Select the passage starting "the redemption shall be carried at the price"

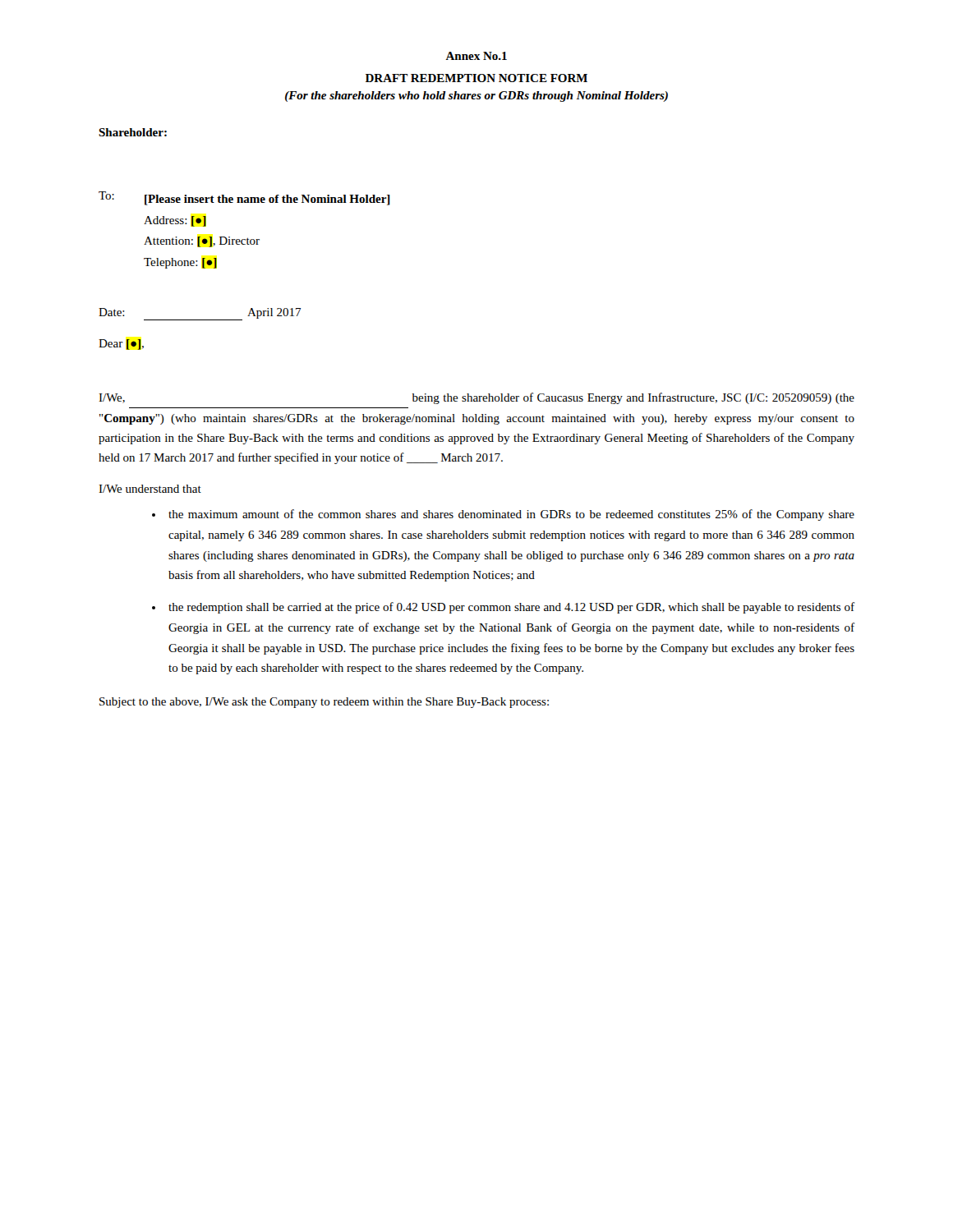pos(511,637)
